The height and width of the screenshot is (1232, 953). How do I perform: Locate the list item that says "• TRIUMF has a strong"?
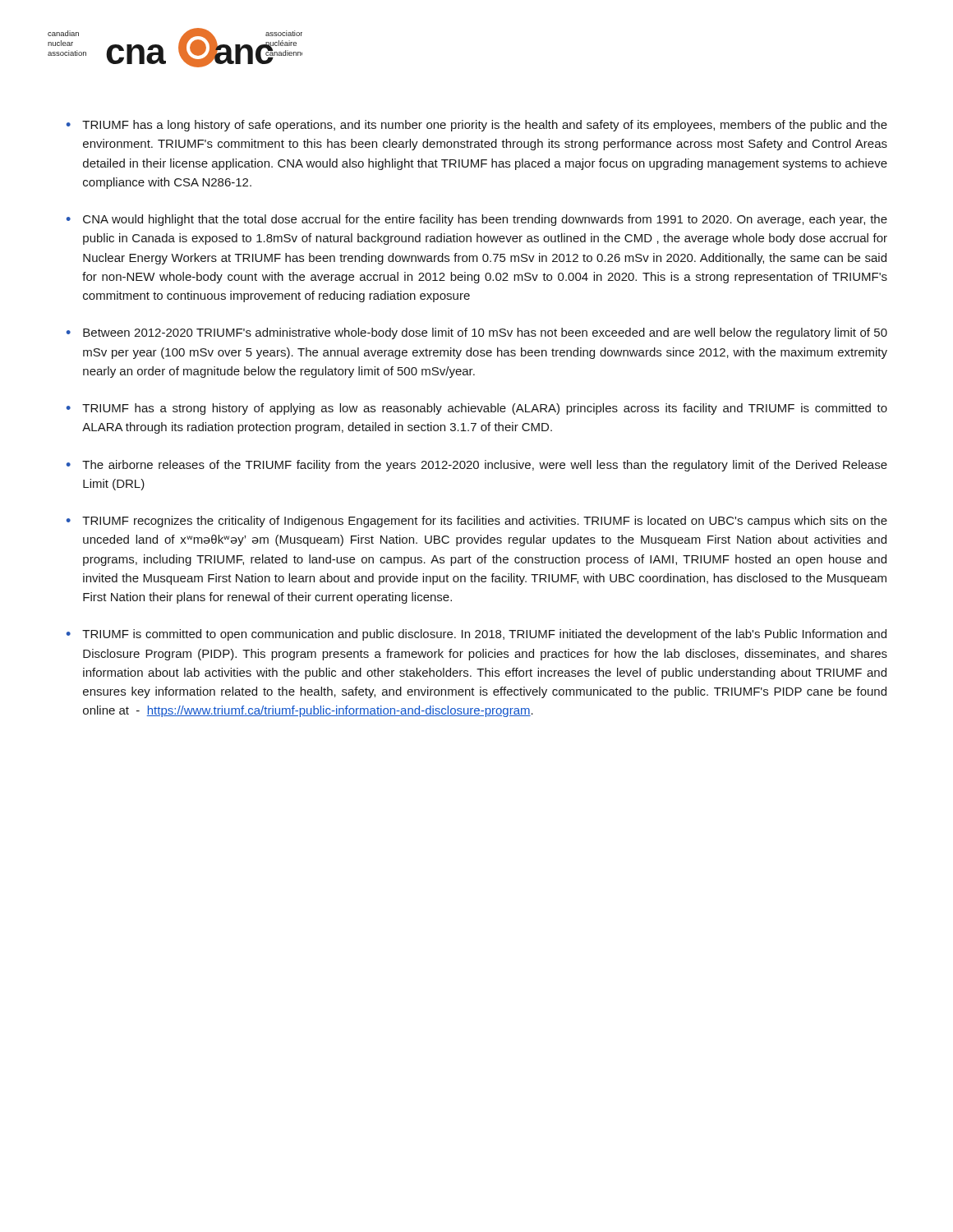[x=476, y=417]
